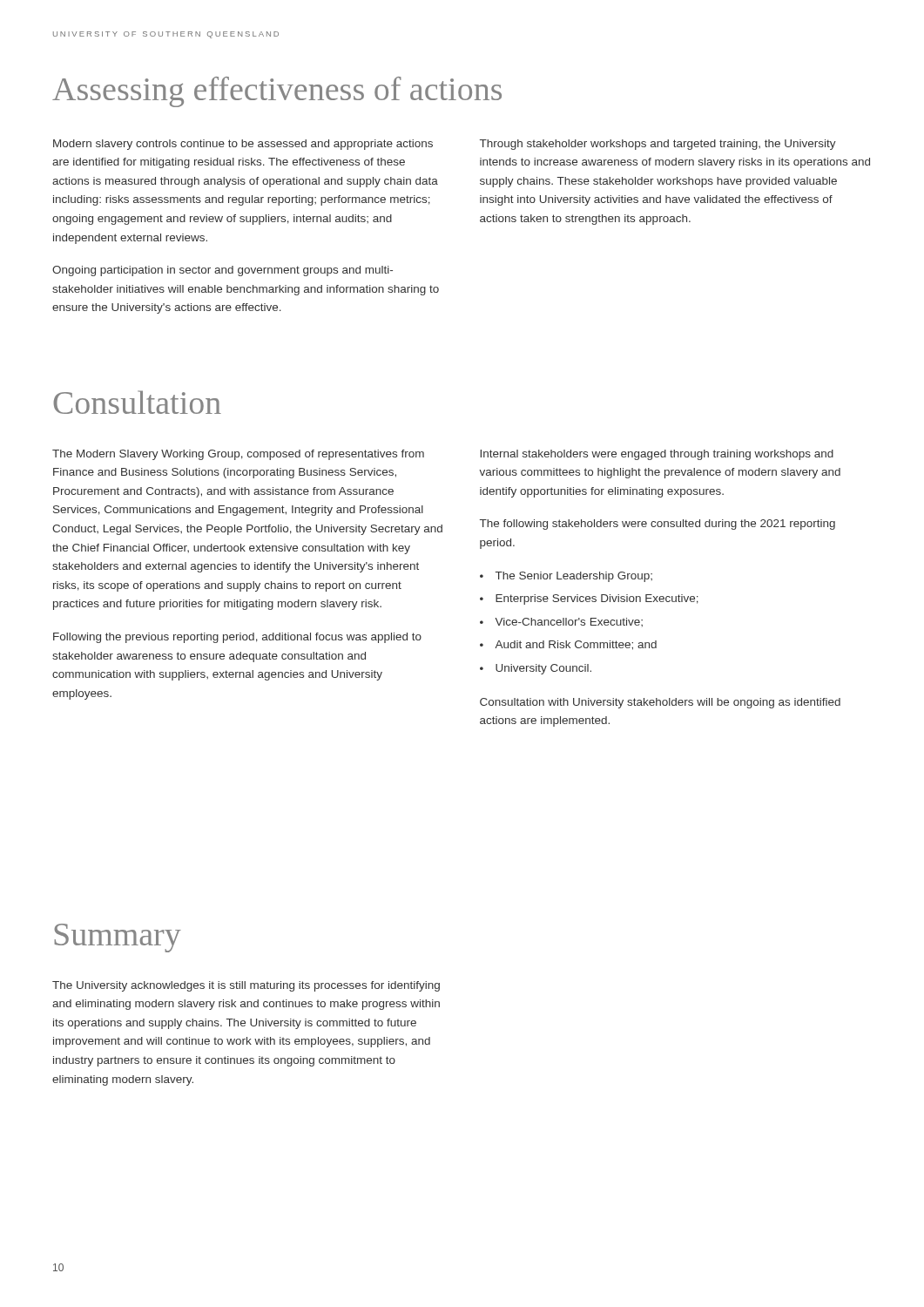Viewport: 924px width, 1307px height.
Task: Select the list item that says "• Audit and Risk Committee; and"
Action: click(568, 645)
